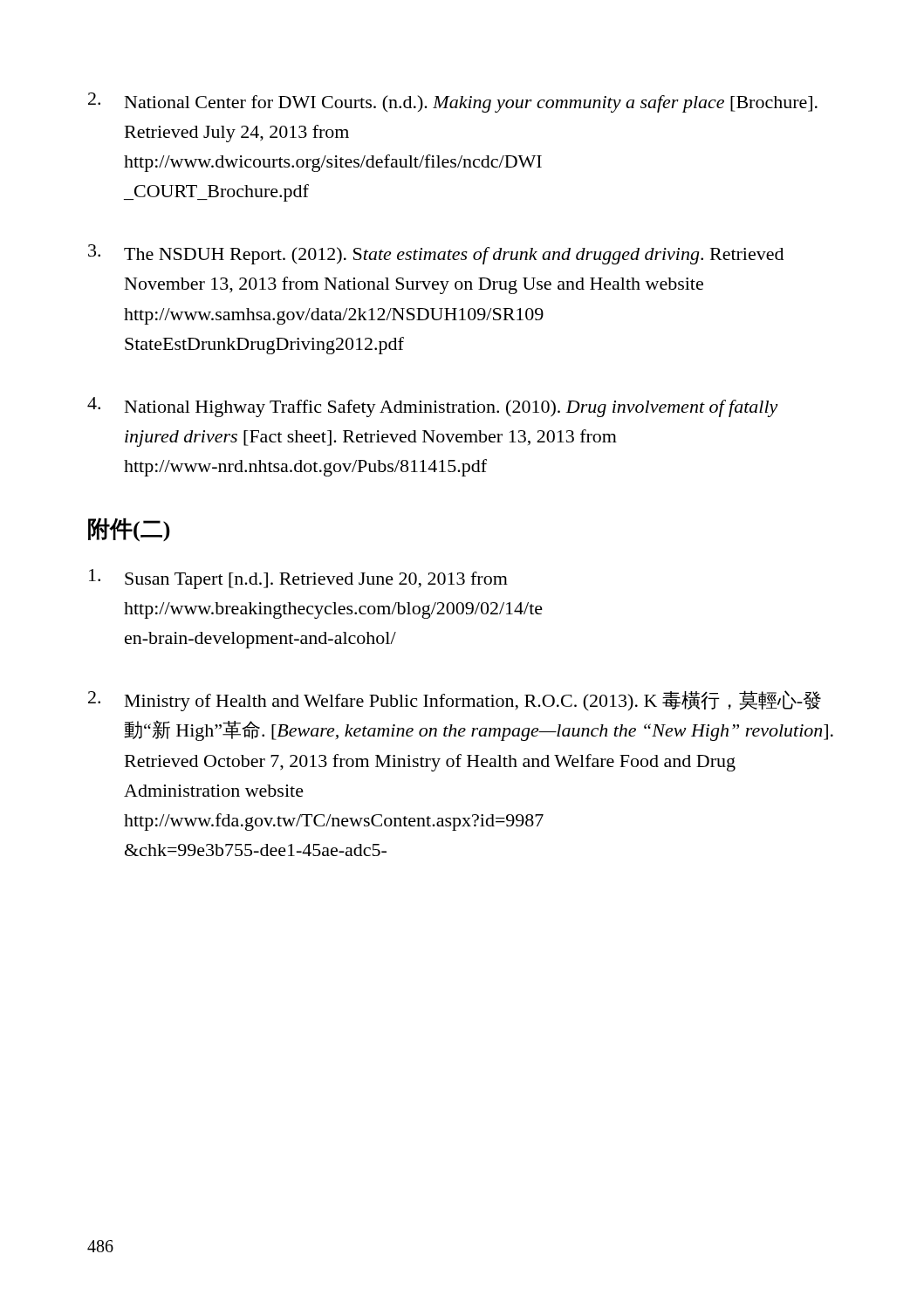
Task: Locate the block of text that opens with "4. National Highway Traffic Safety"
Action: pos(462,436)
